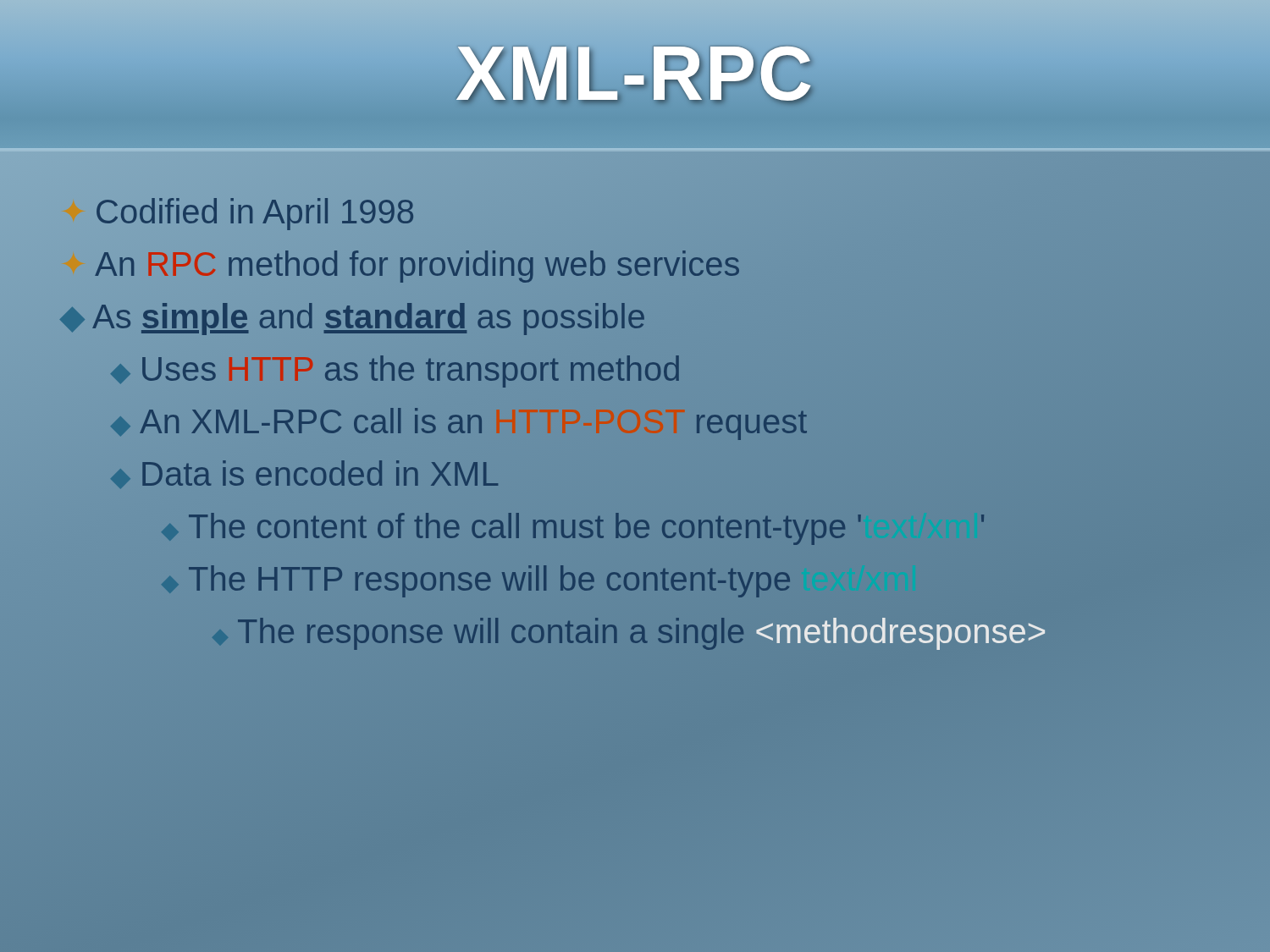Find the list item with the text "◆ An XML-RPC call is"

(459, 421)
